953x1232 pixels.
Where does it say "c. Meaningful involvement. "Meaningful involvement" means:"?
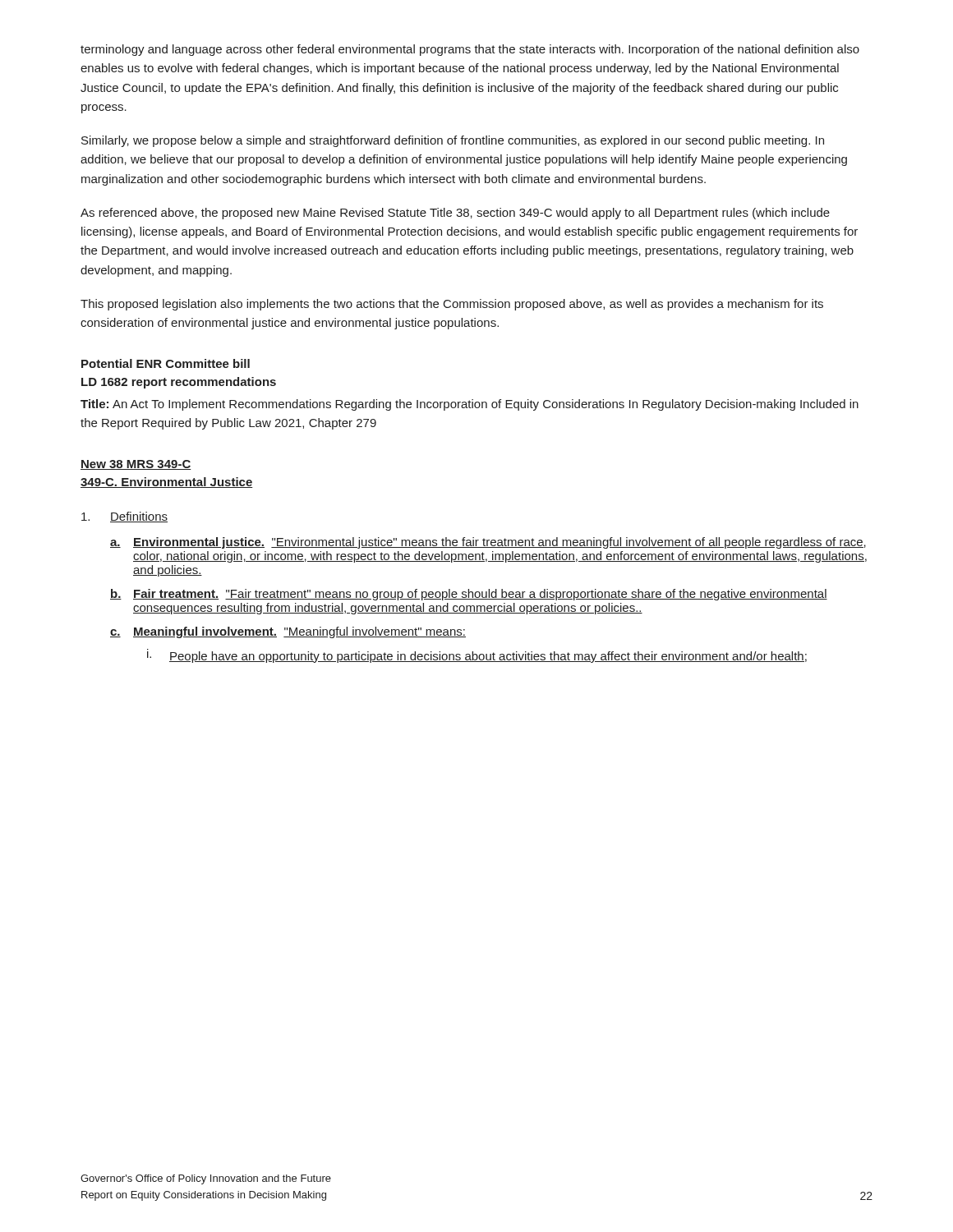[288, 632]
